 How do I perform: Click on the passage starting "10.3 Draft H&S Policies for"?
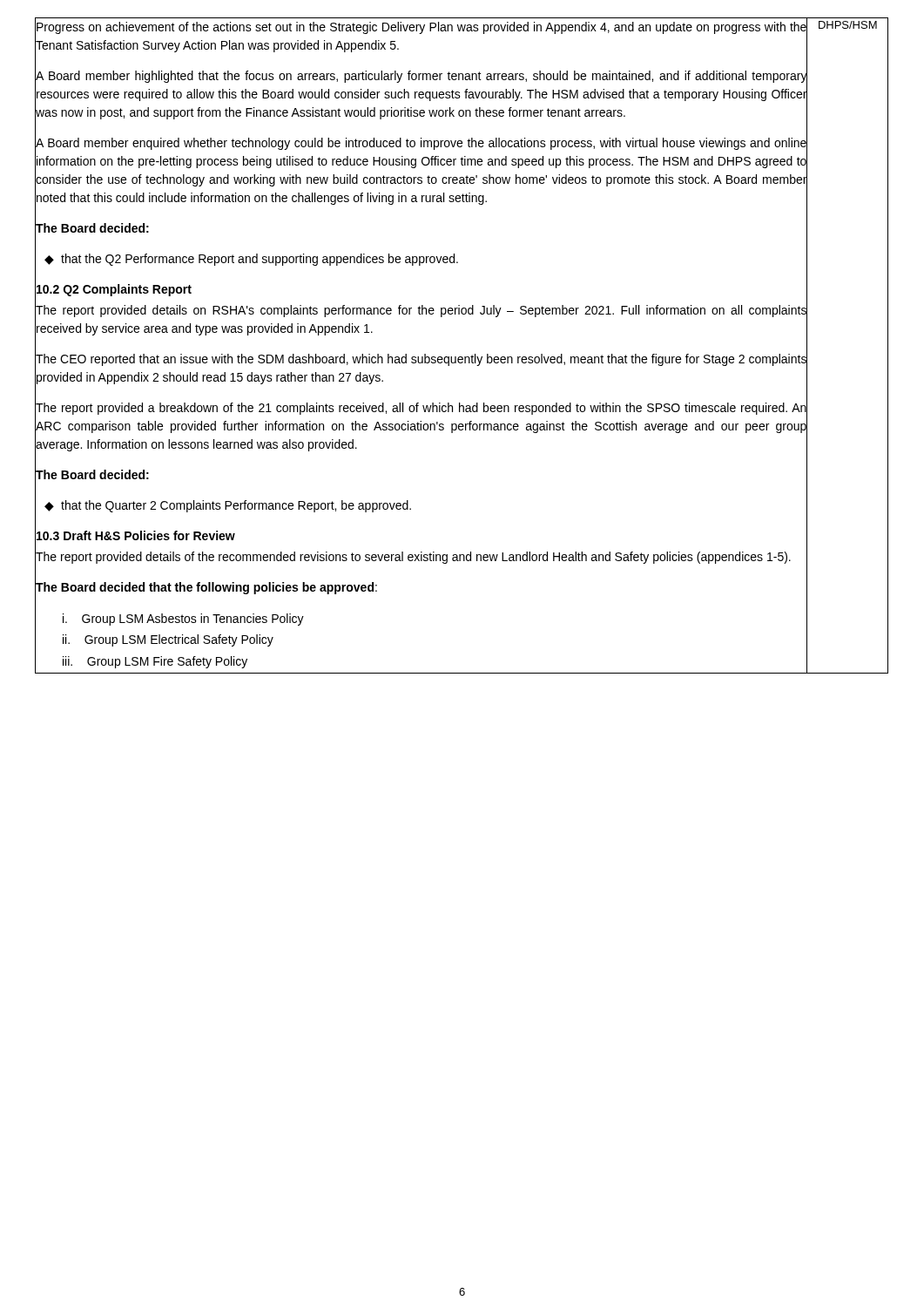135,536
